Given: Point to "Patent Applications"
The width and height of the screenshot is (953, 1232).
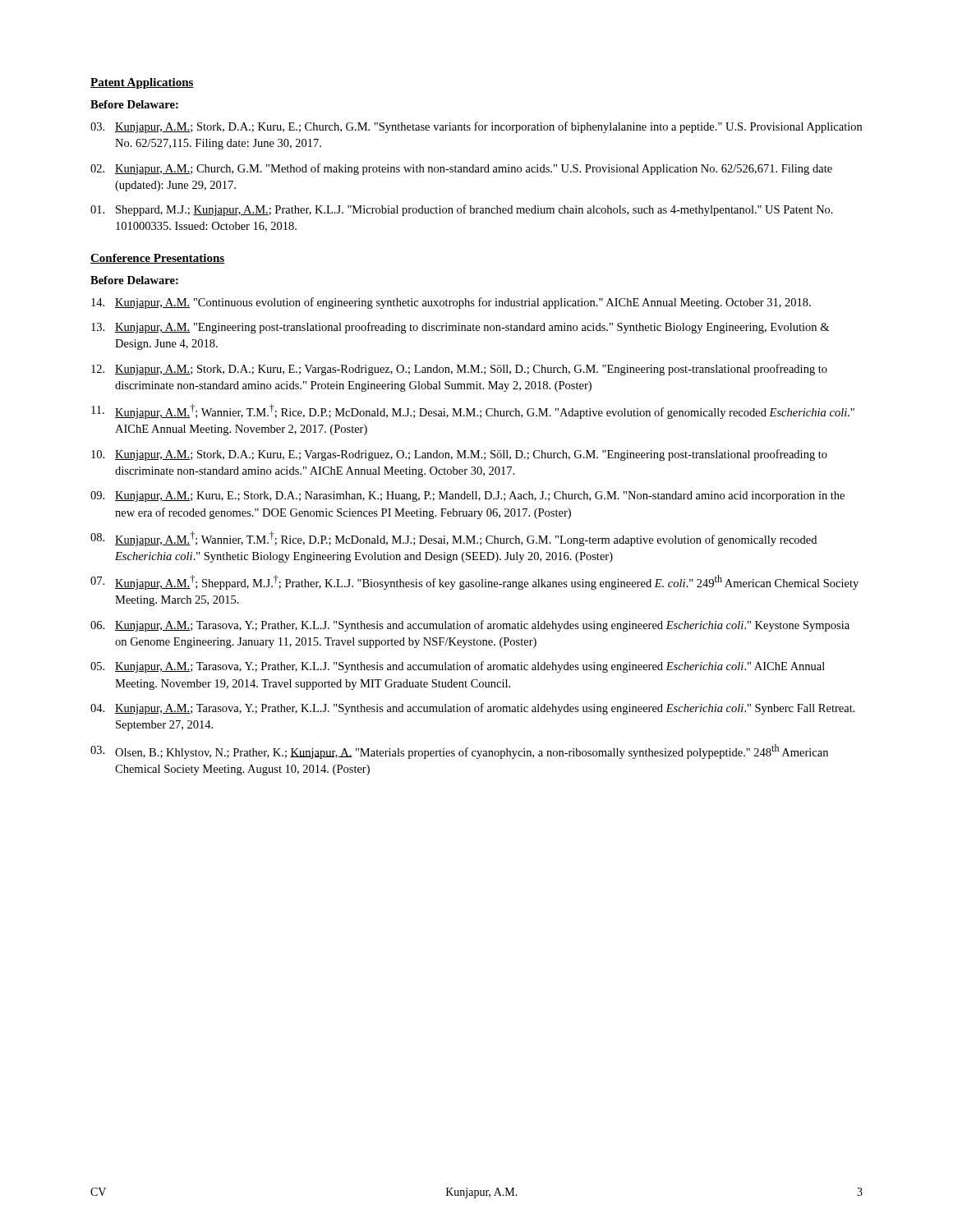Looking at the screenshot, I should coord(142,82).
